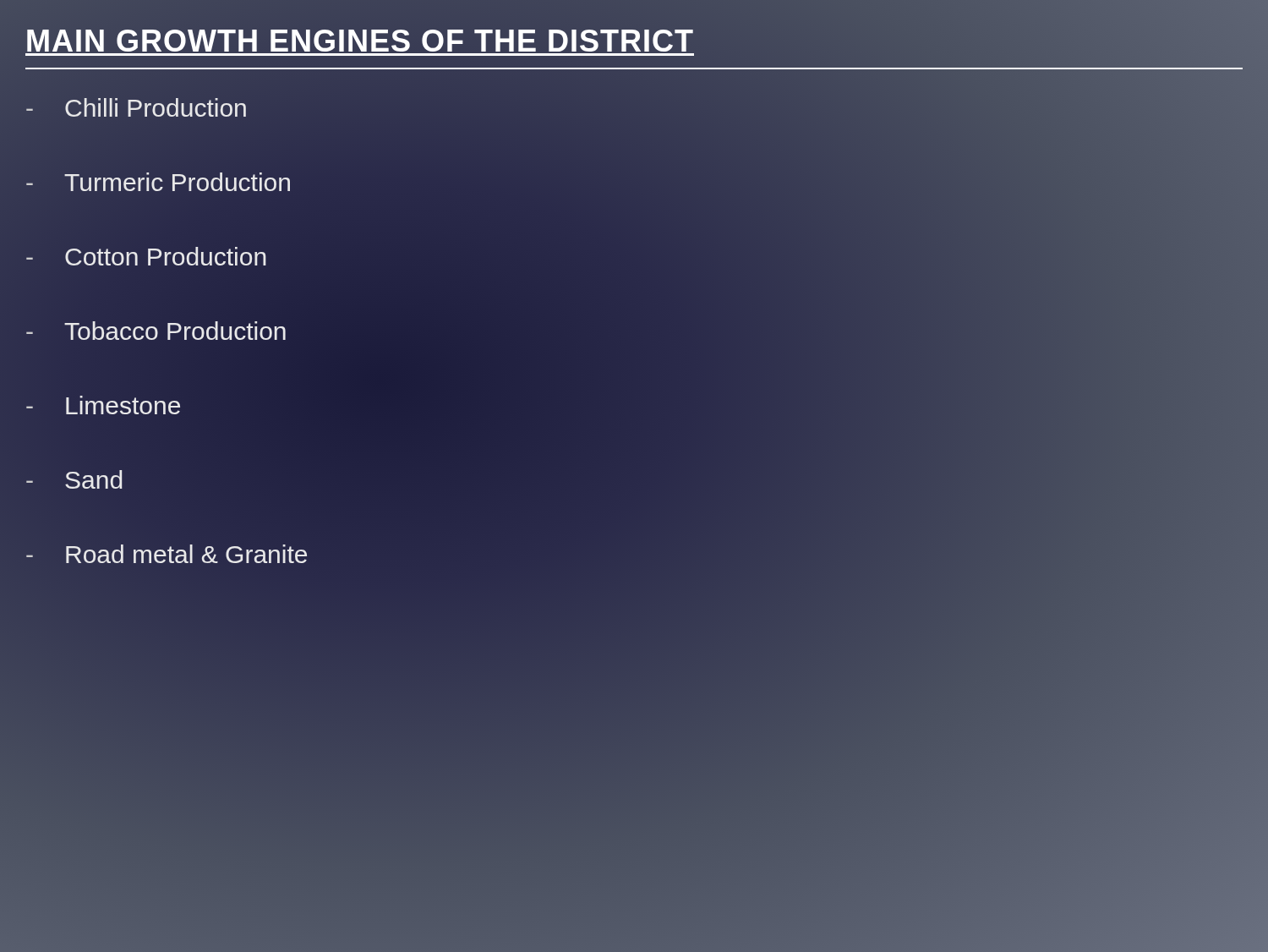Find the list item containing "- Sand"

coord(74,480)
